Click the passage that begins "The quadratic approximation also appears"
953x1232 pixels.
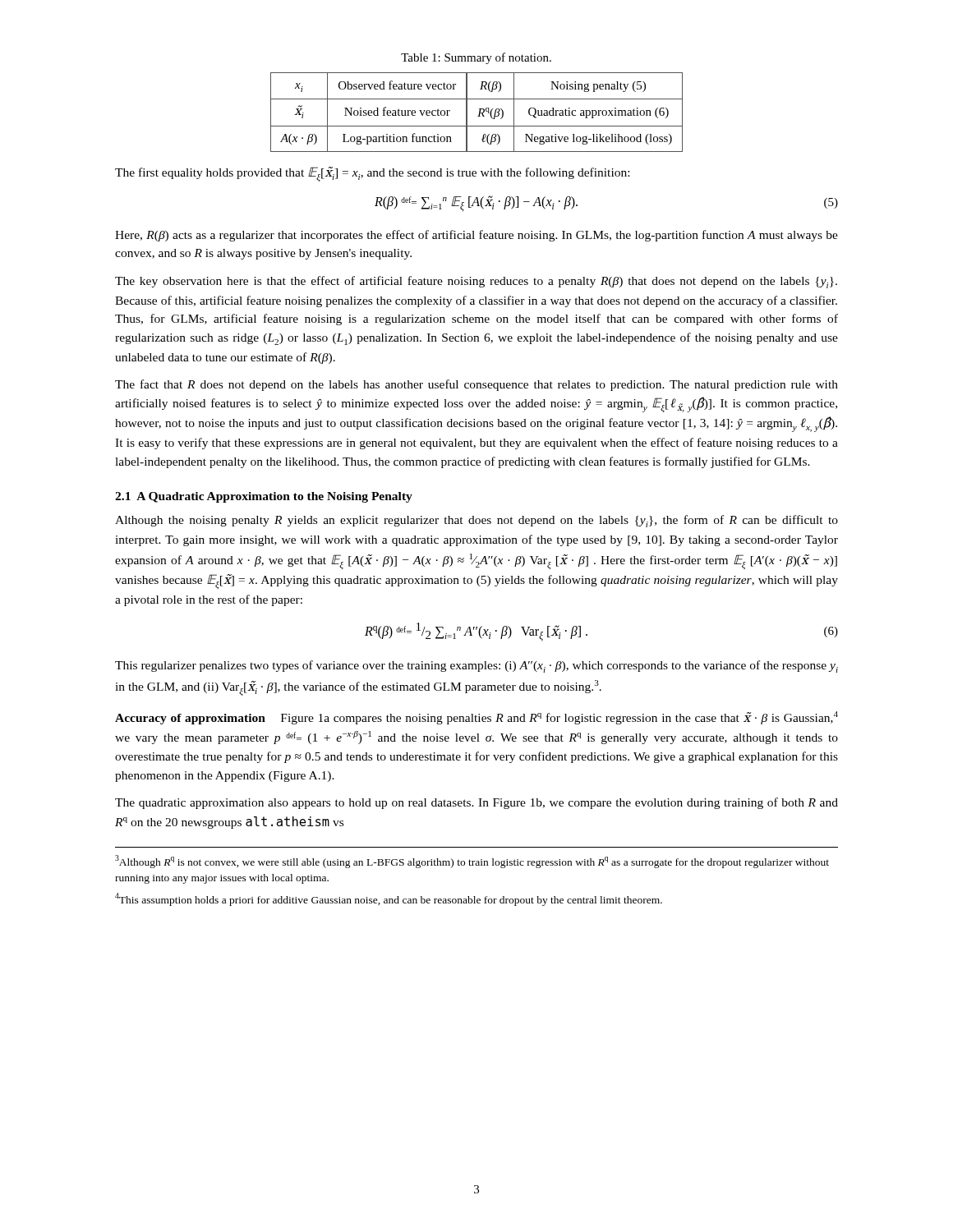tap(476, 813)
